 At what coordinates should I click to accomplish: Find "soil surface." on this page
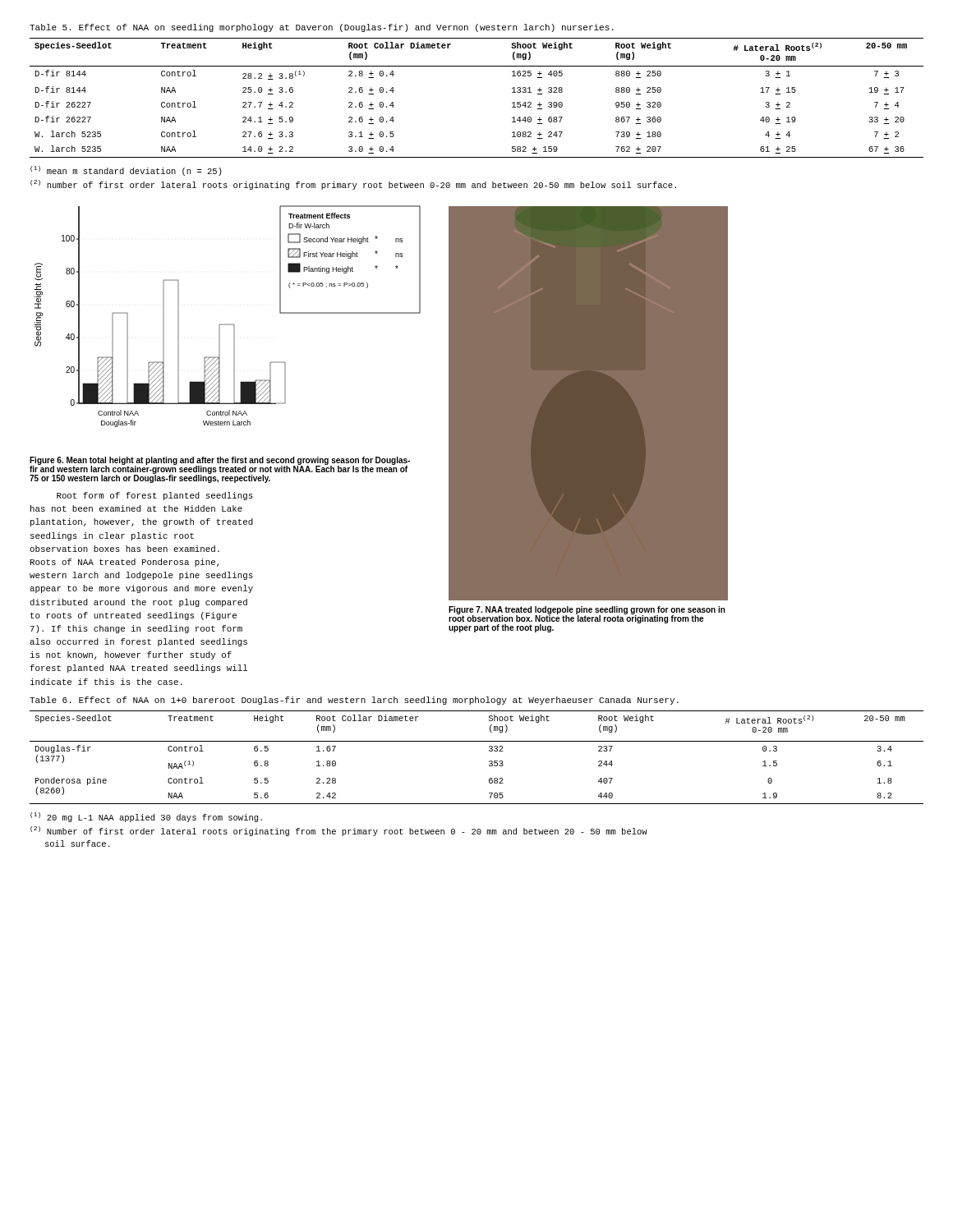78,844
